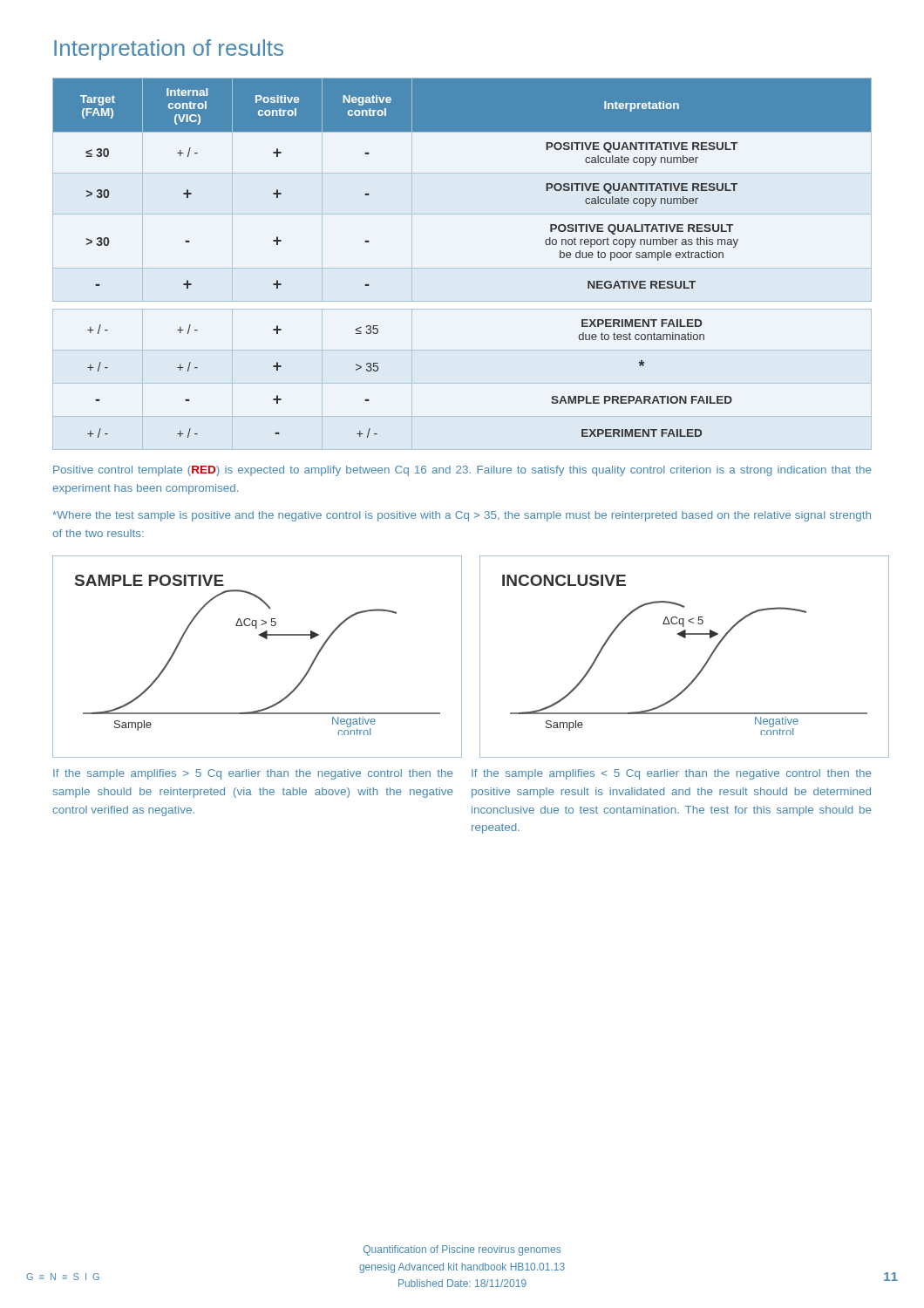
Task: Click the table
Action: click(462, 264)
